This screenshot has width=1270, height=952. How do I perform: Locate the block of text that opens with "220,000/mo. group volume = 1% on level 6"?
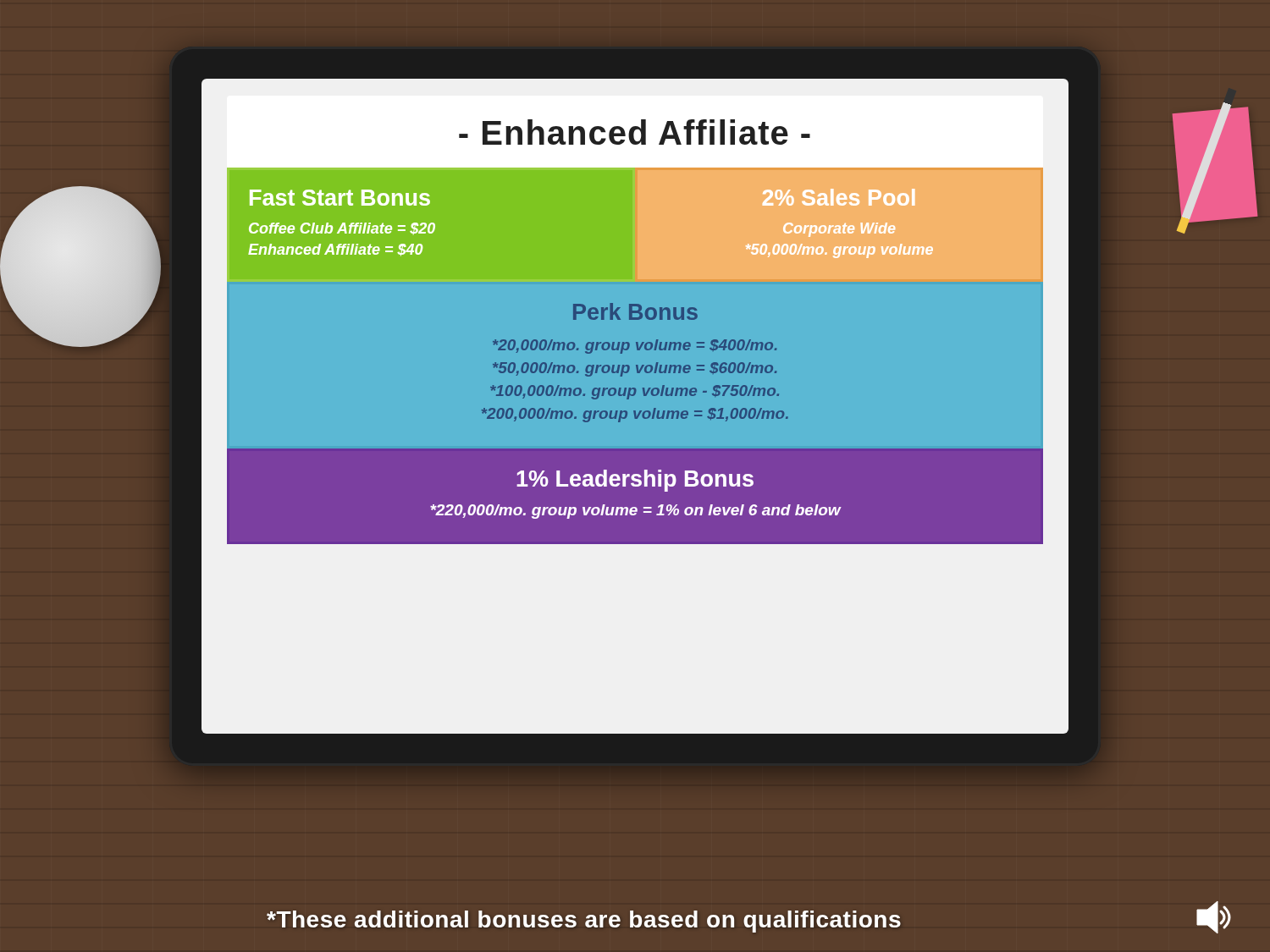(x=635, y=510)
